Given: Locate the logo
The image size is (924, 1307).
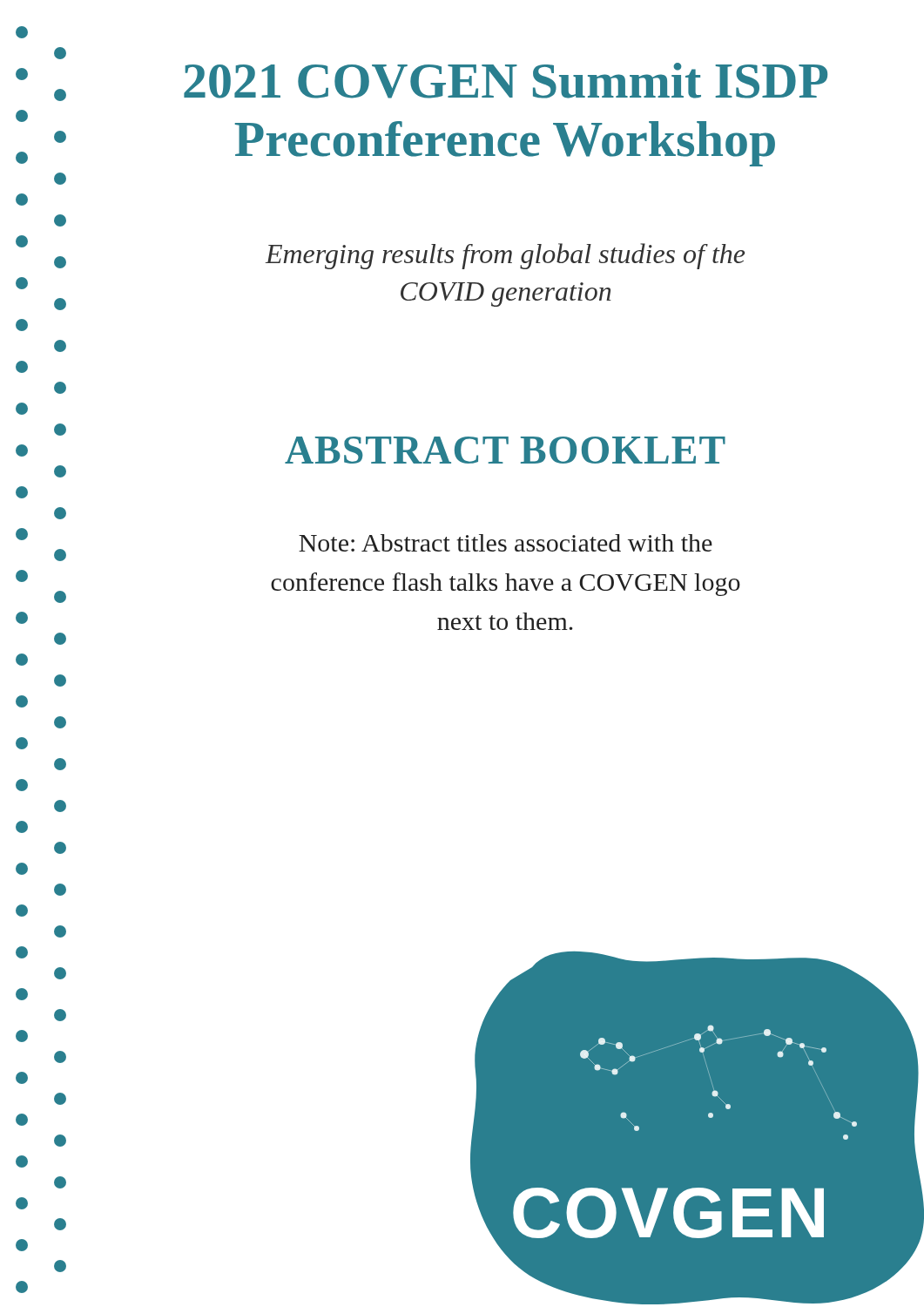Looking at the screenshot, I should (693, 1124).
